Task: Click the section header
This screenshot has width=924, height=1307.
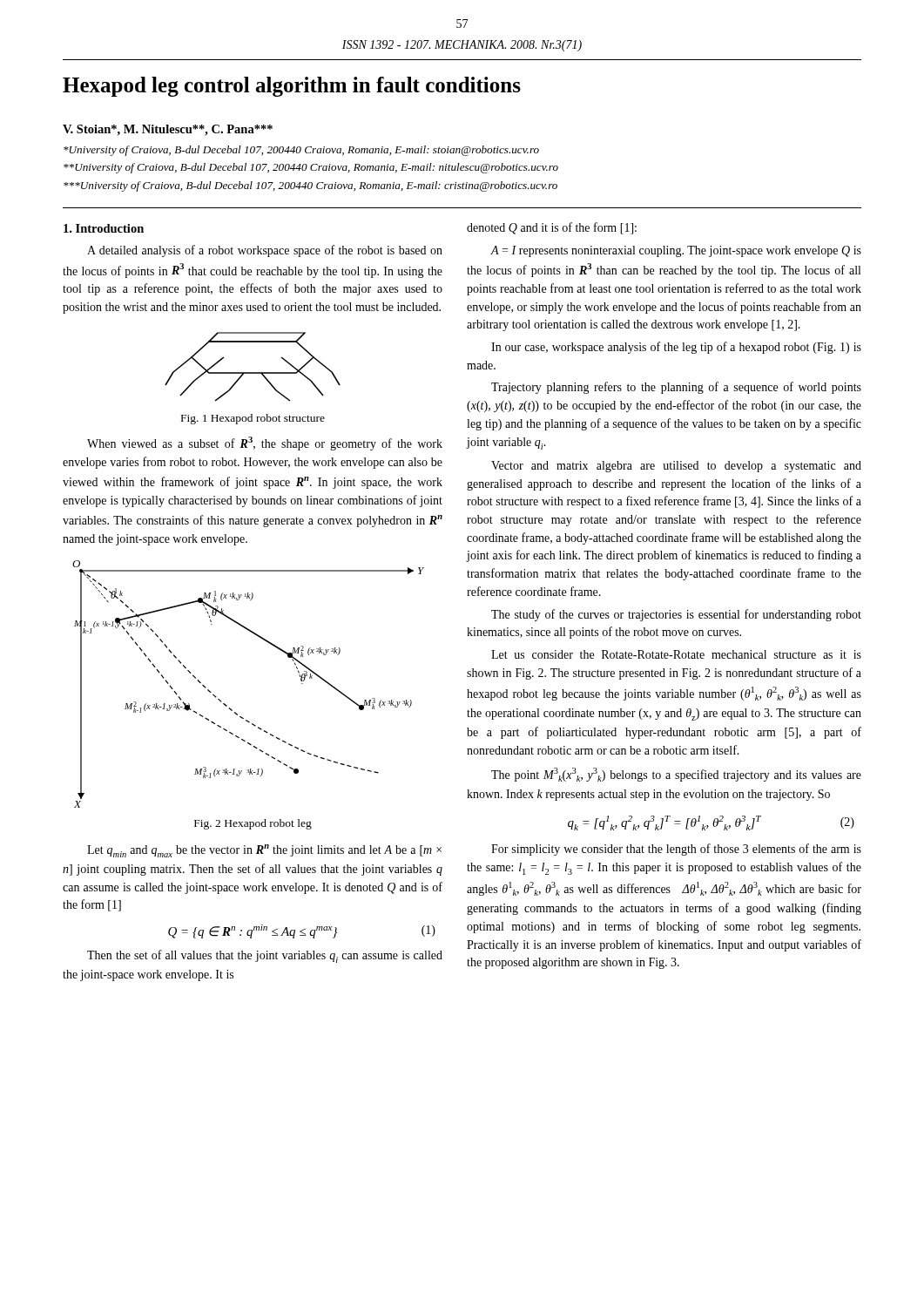Action: pyautogui.click(x=103, y=228)
